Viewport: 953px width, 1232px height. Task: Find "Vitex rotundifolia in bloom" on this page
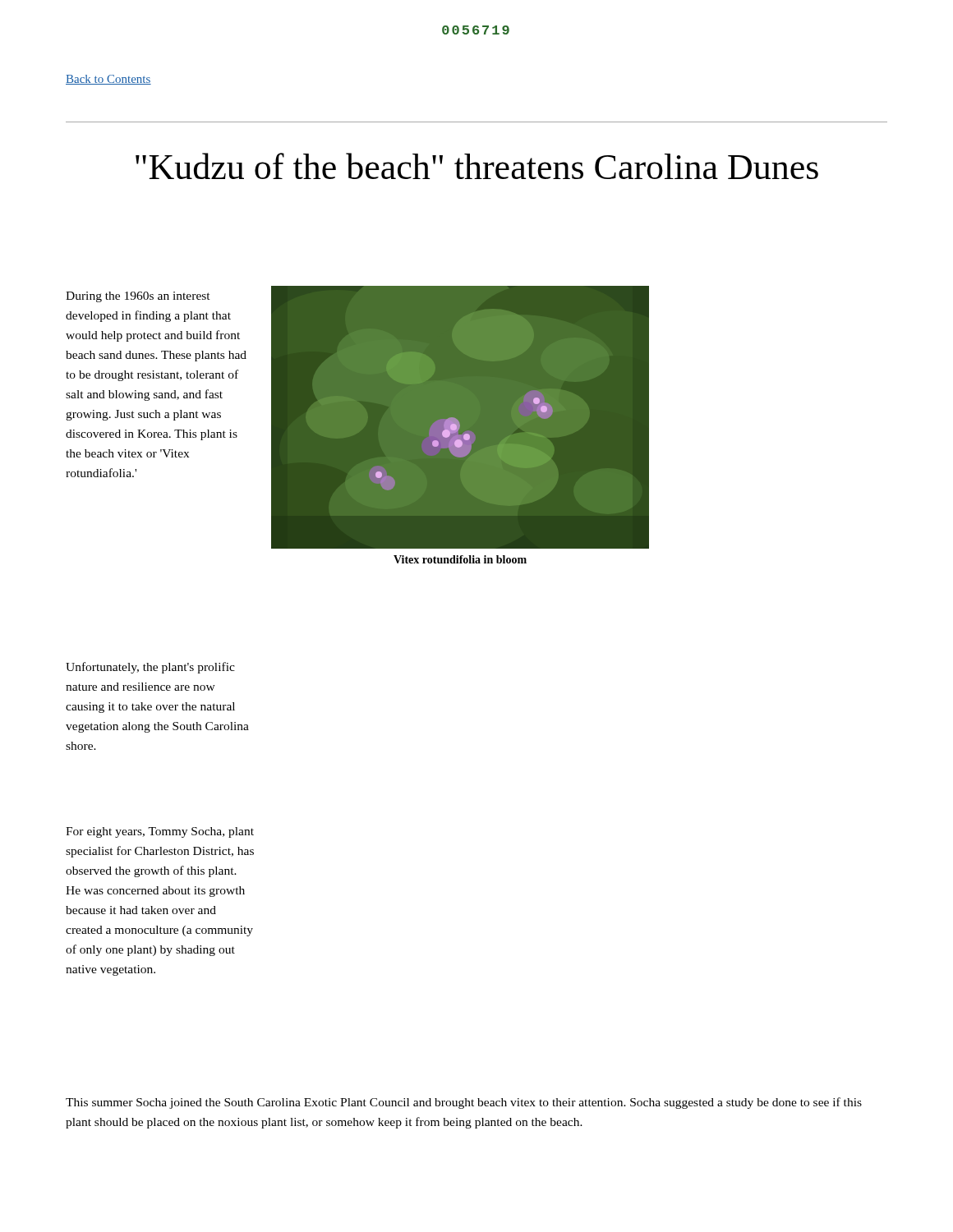point(460,560)
